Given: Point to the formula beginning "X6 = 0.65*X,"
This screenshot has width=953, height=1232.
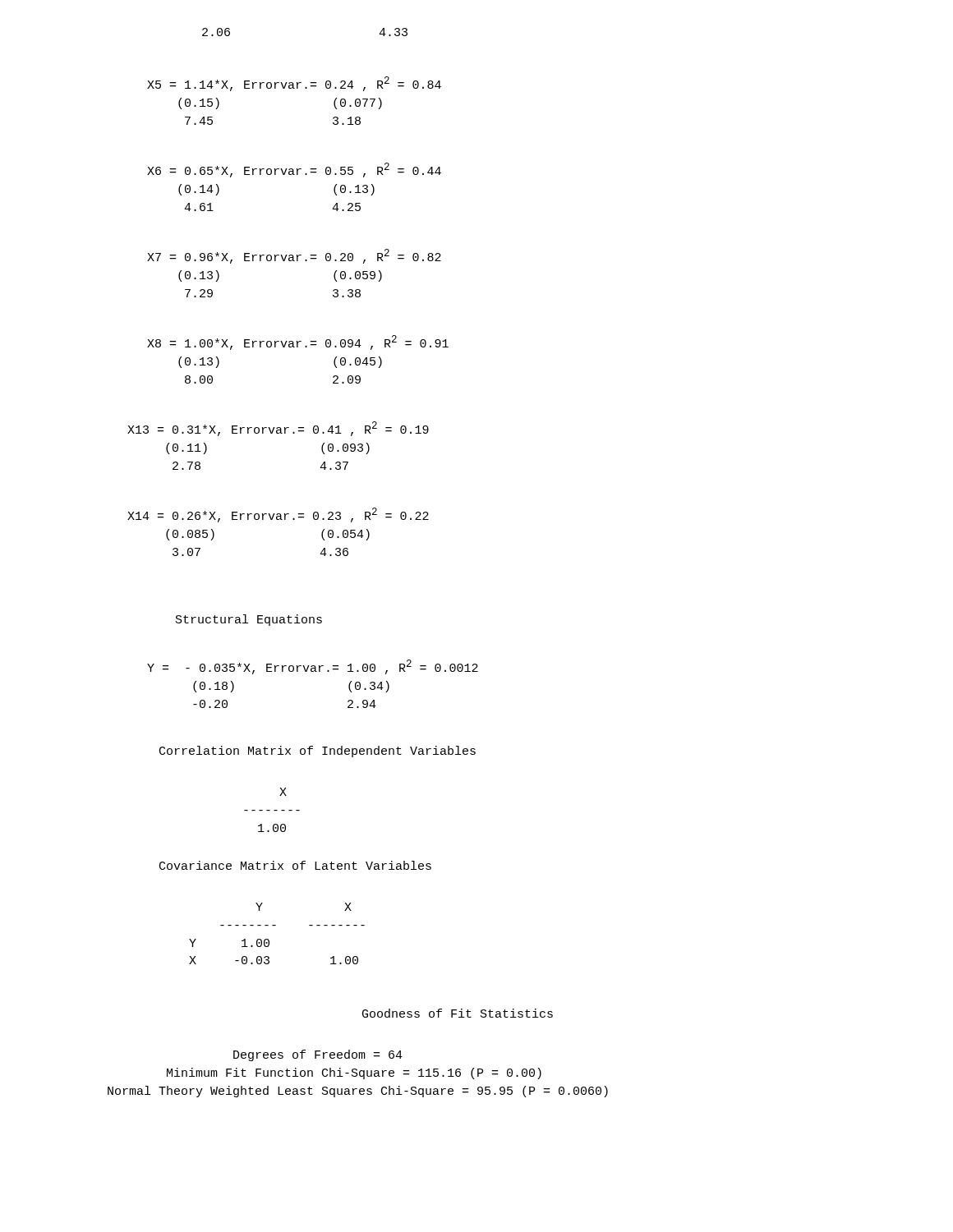Looking at the screenshot, I should (294, 170).
